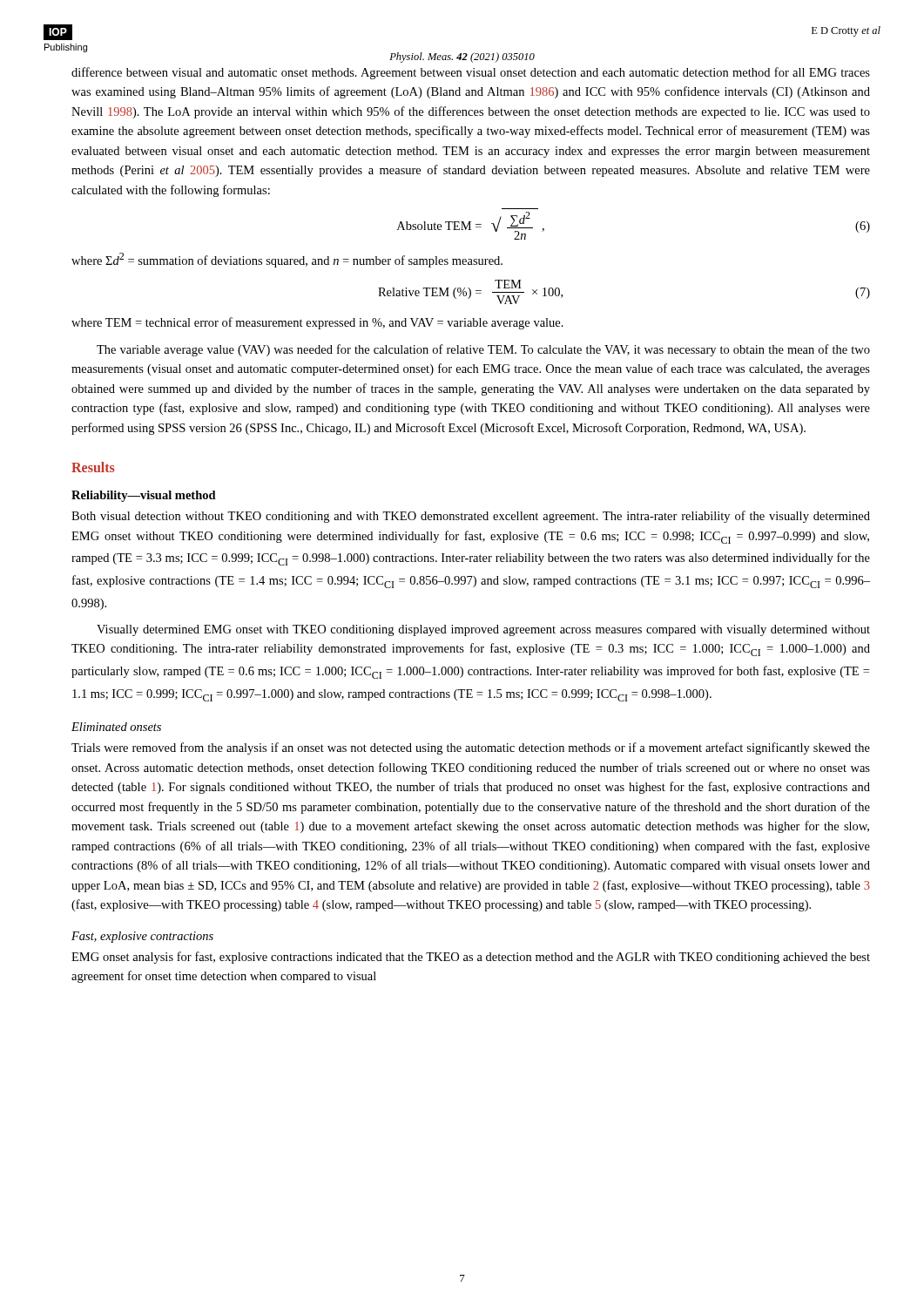Select the section header that says "Reliability—visual method"
Viewport: 924px width, 1307px height.
(x=143, y=495)
